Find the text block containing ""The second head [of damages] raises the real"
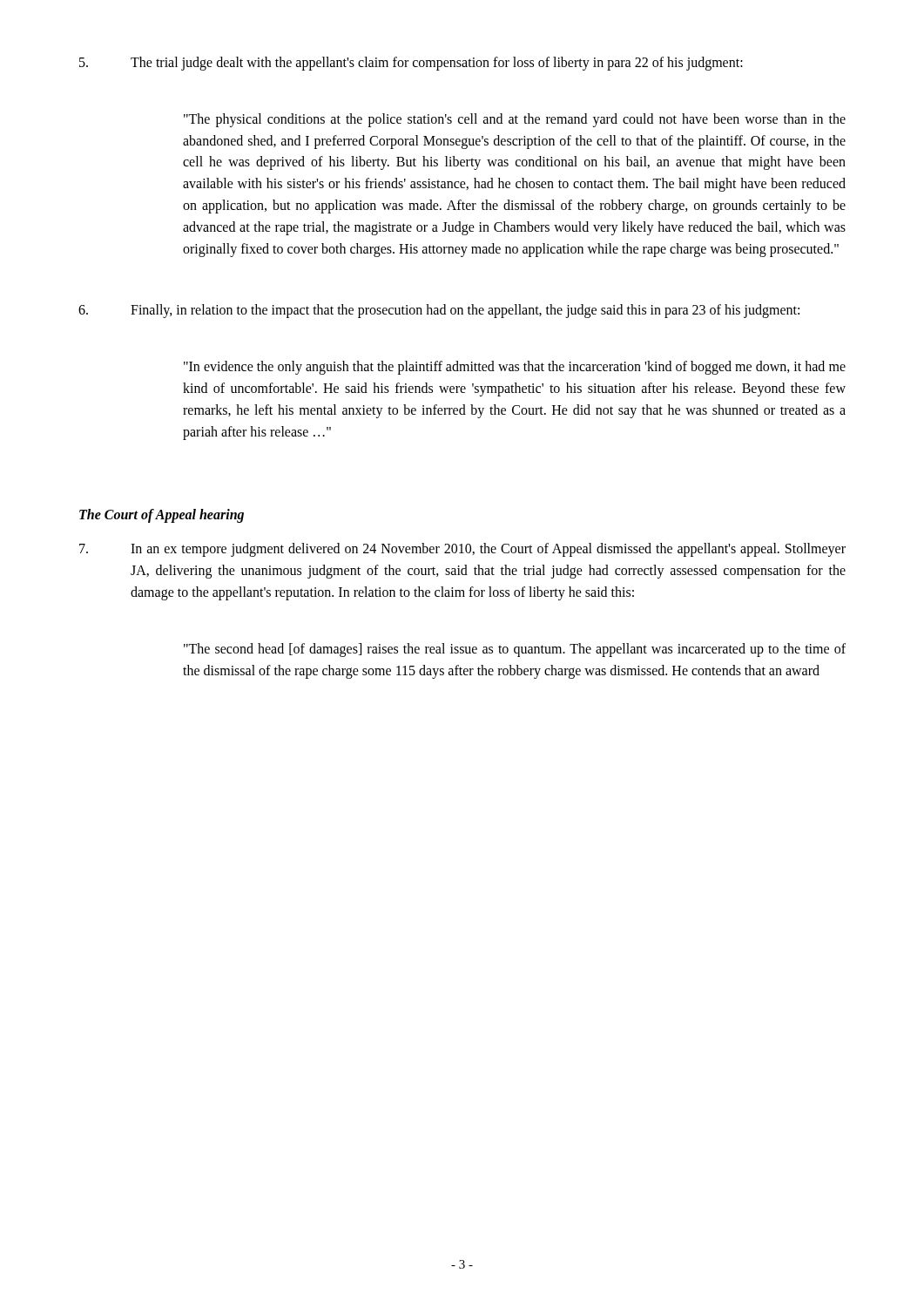Screen dimensions: 1307x924 pos(514,659)
